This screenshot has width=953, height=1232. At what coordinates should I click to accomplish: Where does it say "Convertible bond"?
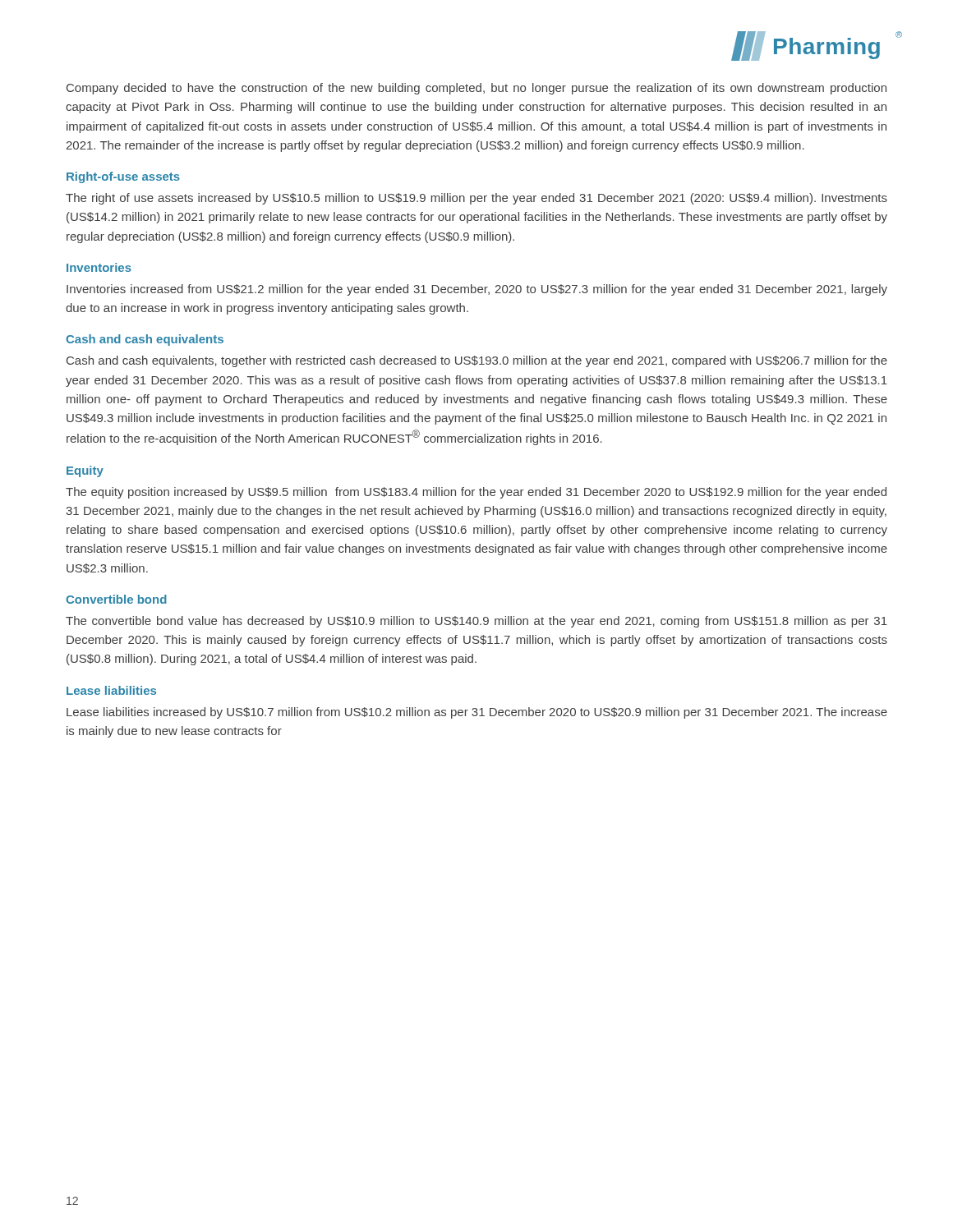[x=116, y=599]
